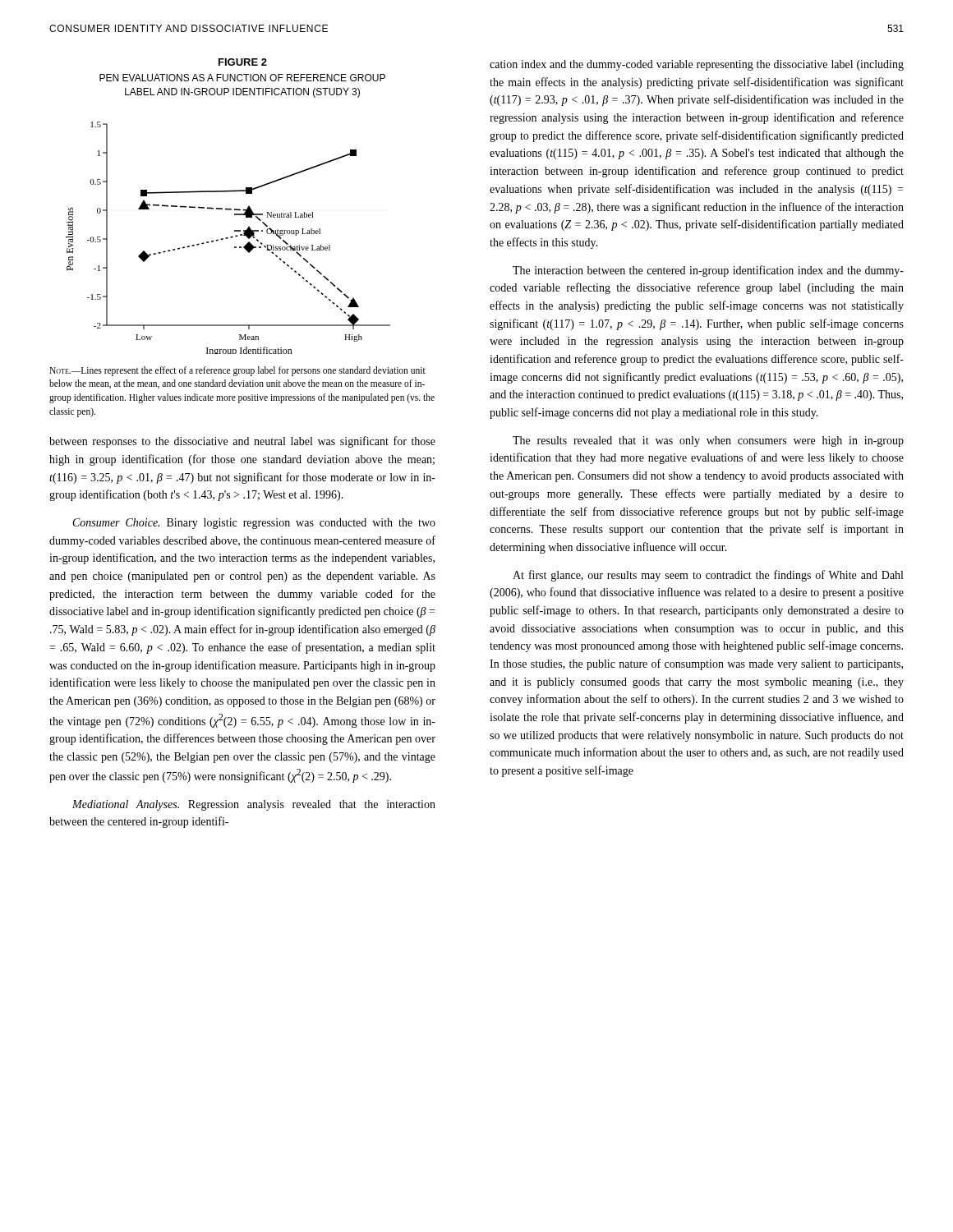Locate the block starting "The interaction between the"

tap(697, 342)
